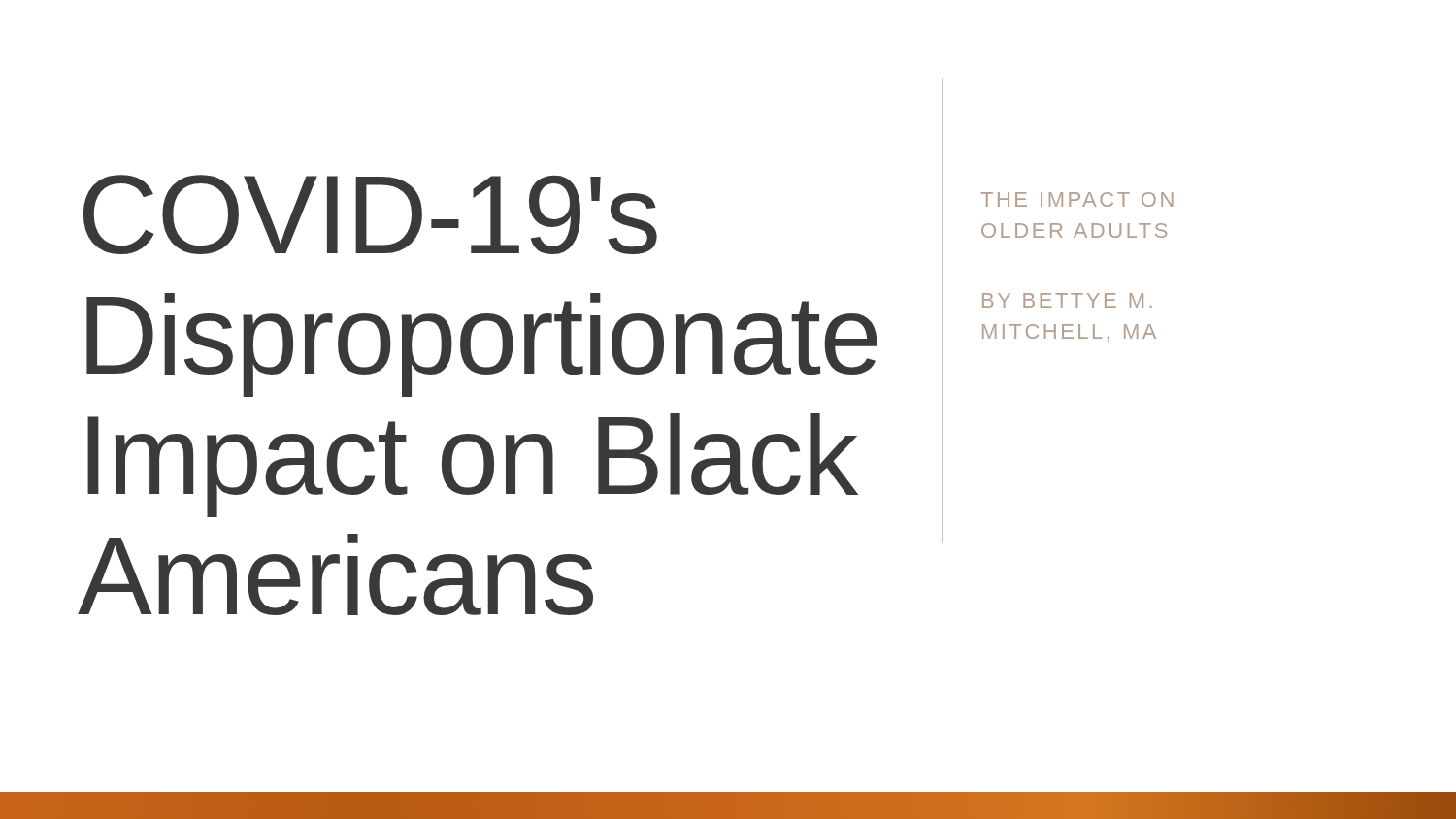This screenshot has height=819, width=1456.
Task: Find the text that says "THE IMPACT ONOLDER ADULTS"
Action: [x=1079, y=215]
